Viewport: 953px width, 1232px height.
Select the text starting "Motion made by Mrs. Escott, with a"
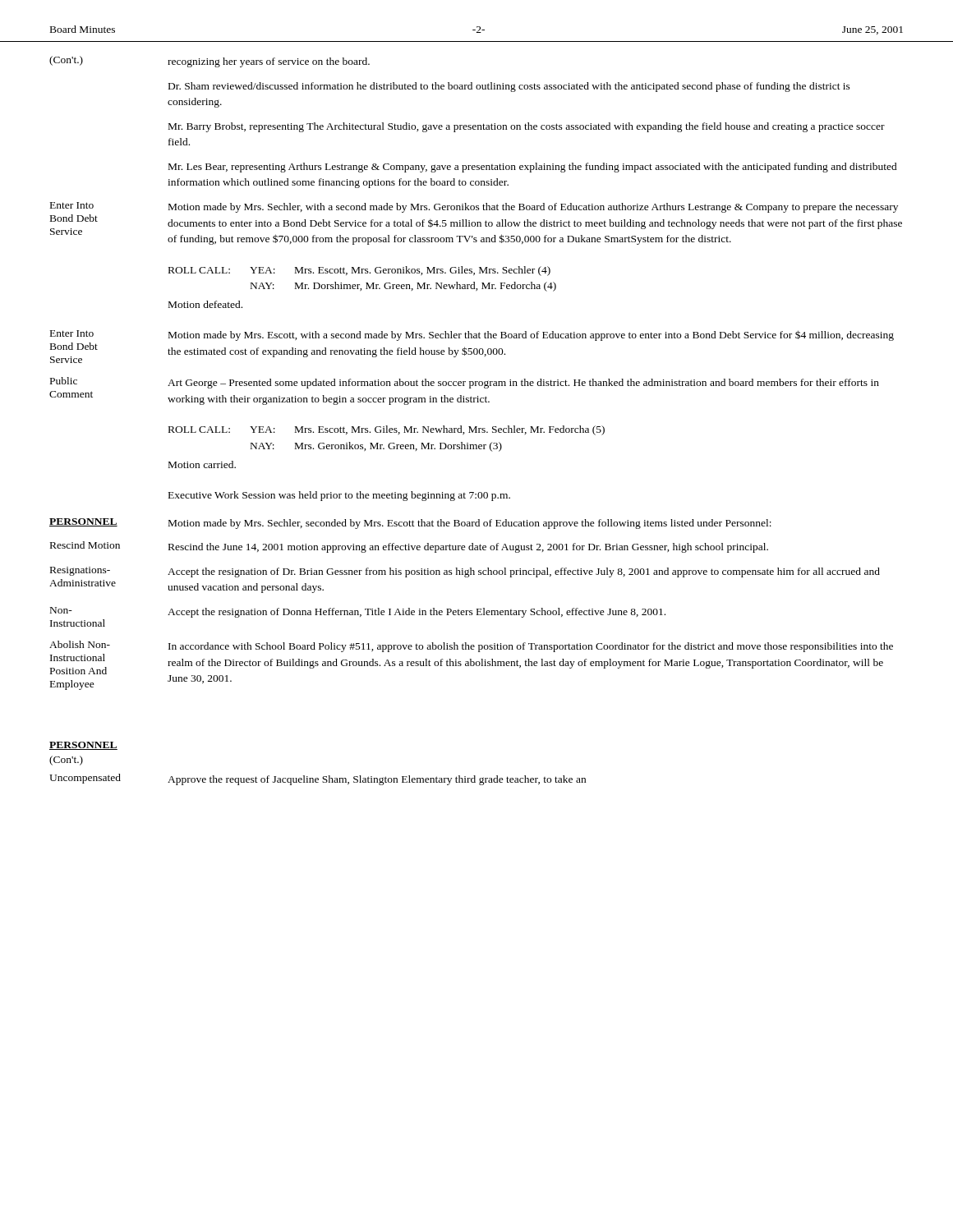(531, 343)
